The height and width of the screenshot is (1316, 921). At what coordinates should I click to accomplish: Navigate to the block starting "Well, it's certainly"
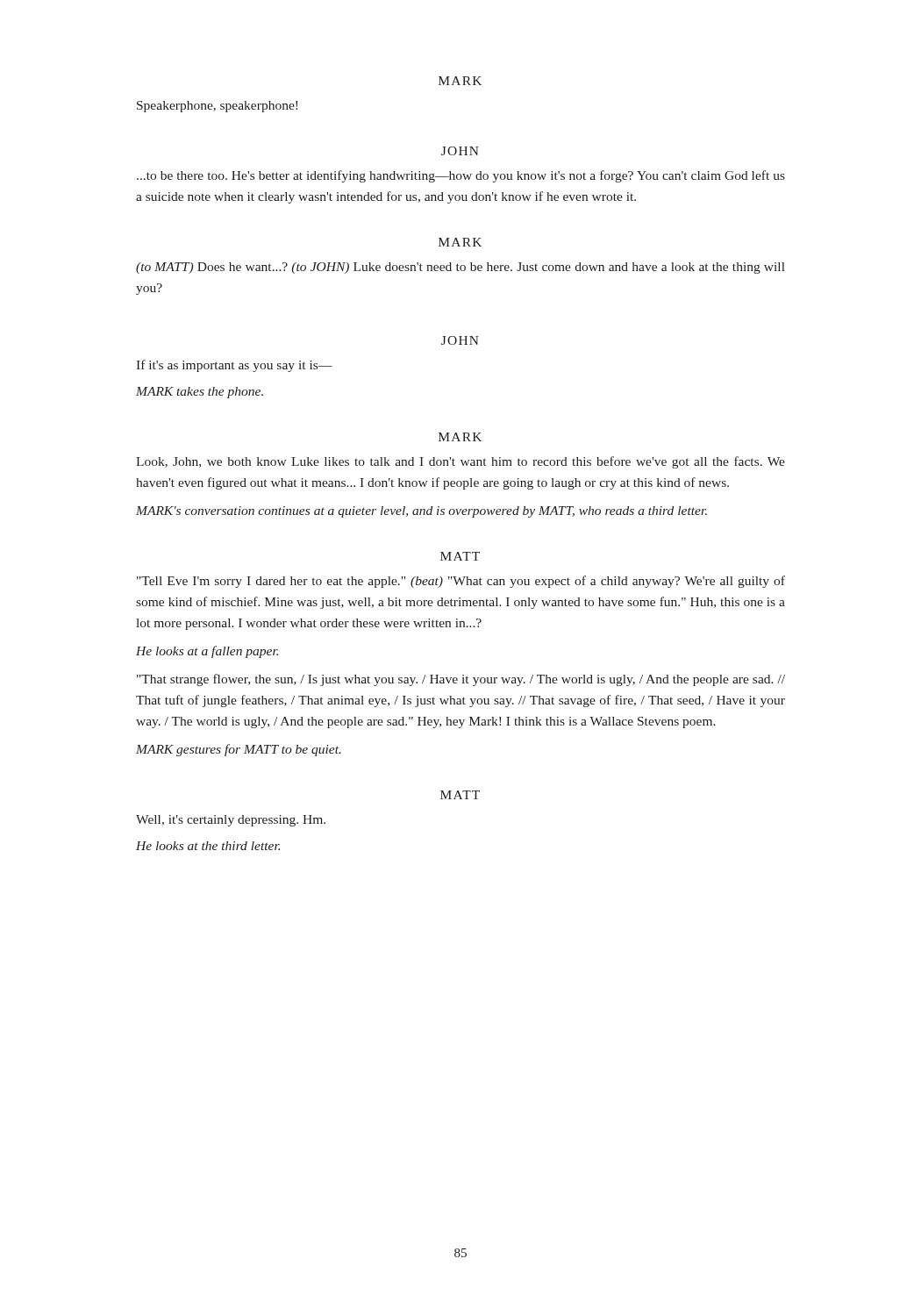click(231, 819)
